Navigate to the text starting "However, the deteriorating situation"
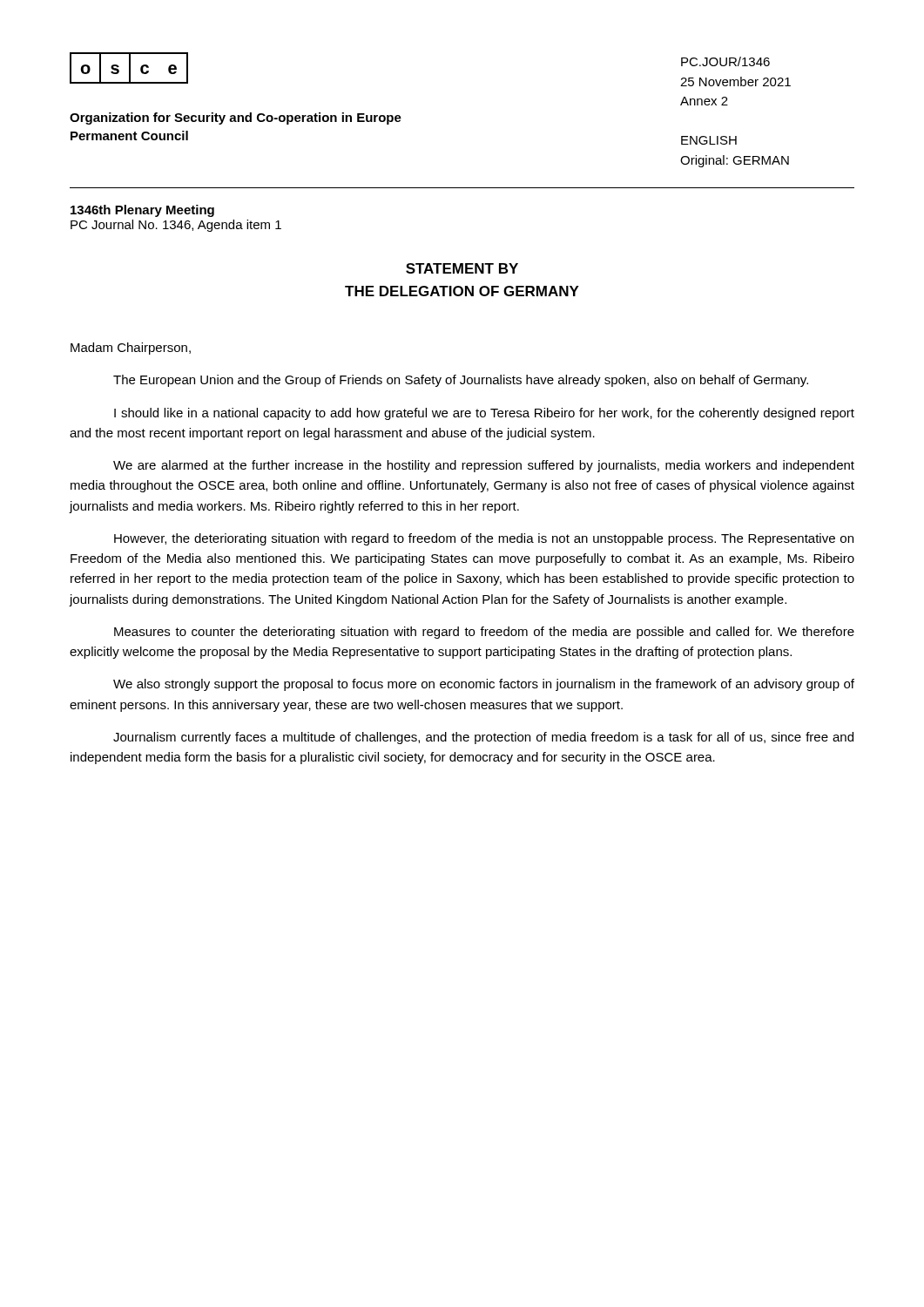 (x=462, y=568)
